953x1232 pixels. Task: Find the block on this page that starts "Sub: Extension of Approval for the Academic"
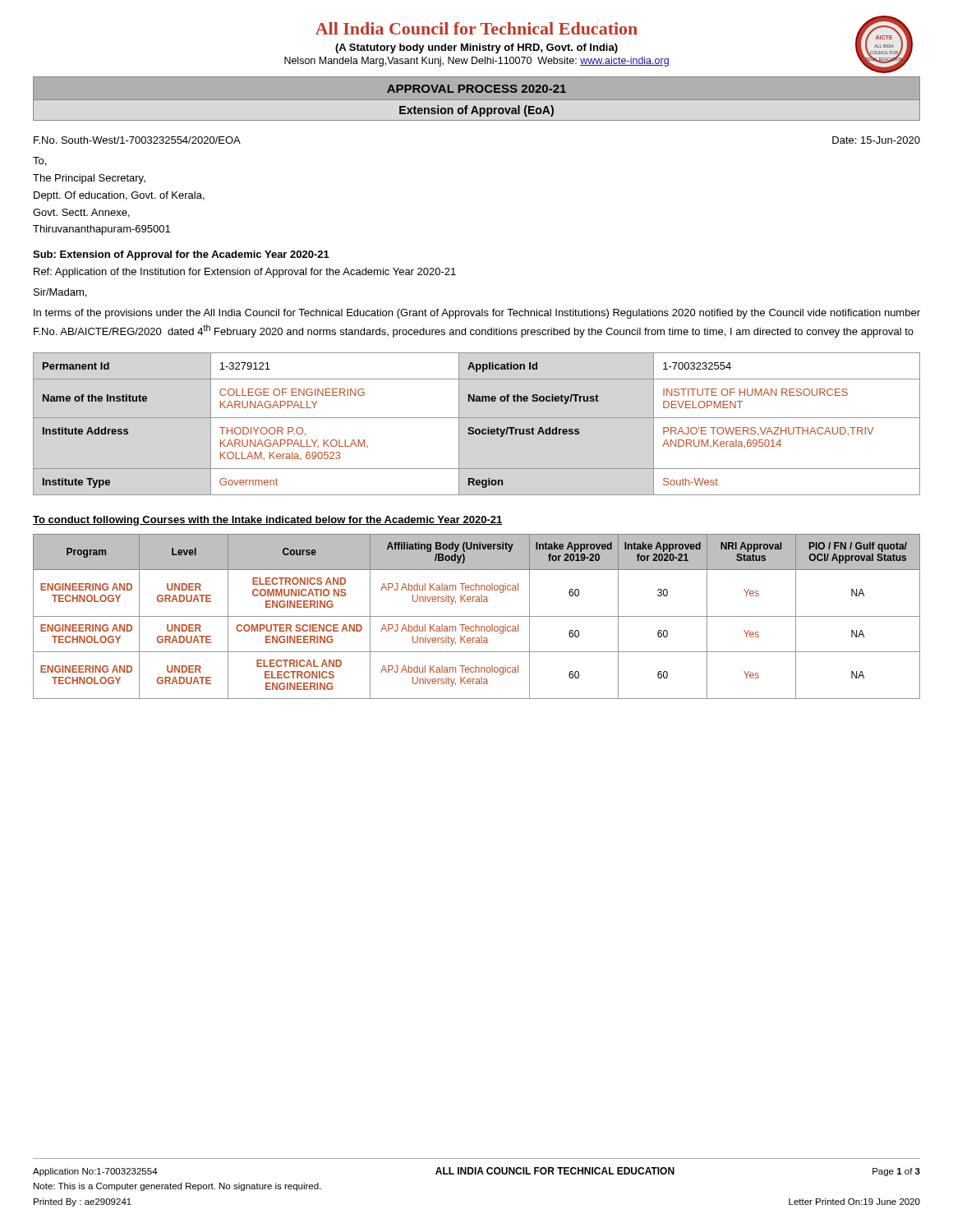pos(181,254)
